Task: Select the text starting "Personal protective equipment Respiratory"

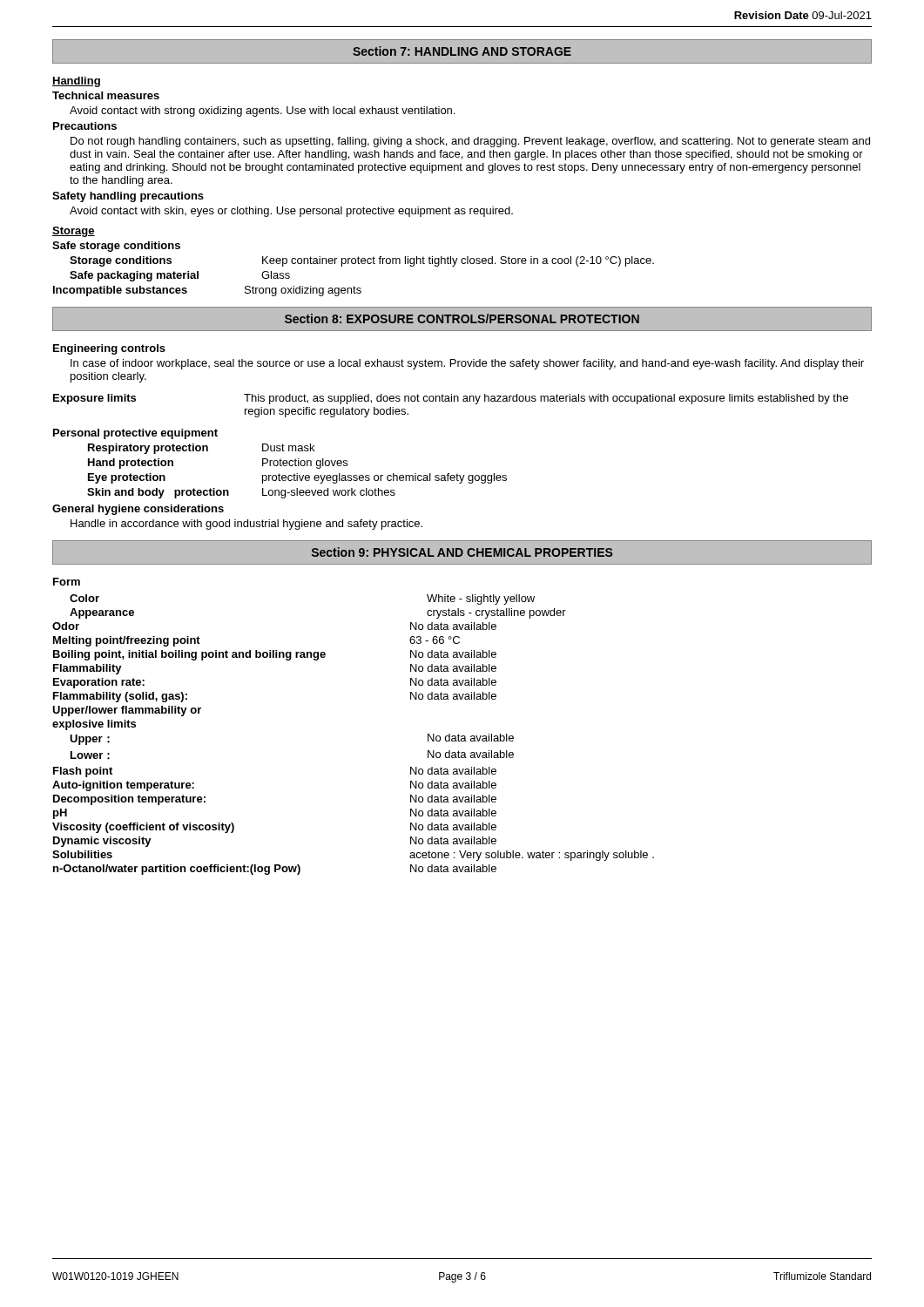Action: tap(462, 478)
